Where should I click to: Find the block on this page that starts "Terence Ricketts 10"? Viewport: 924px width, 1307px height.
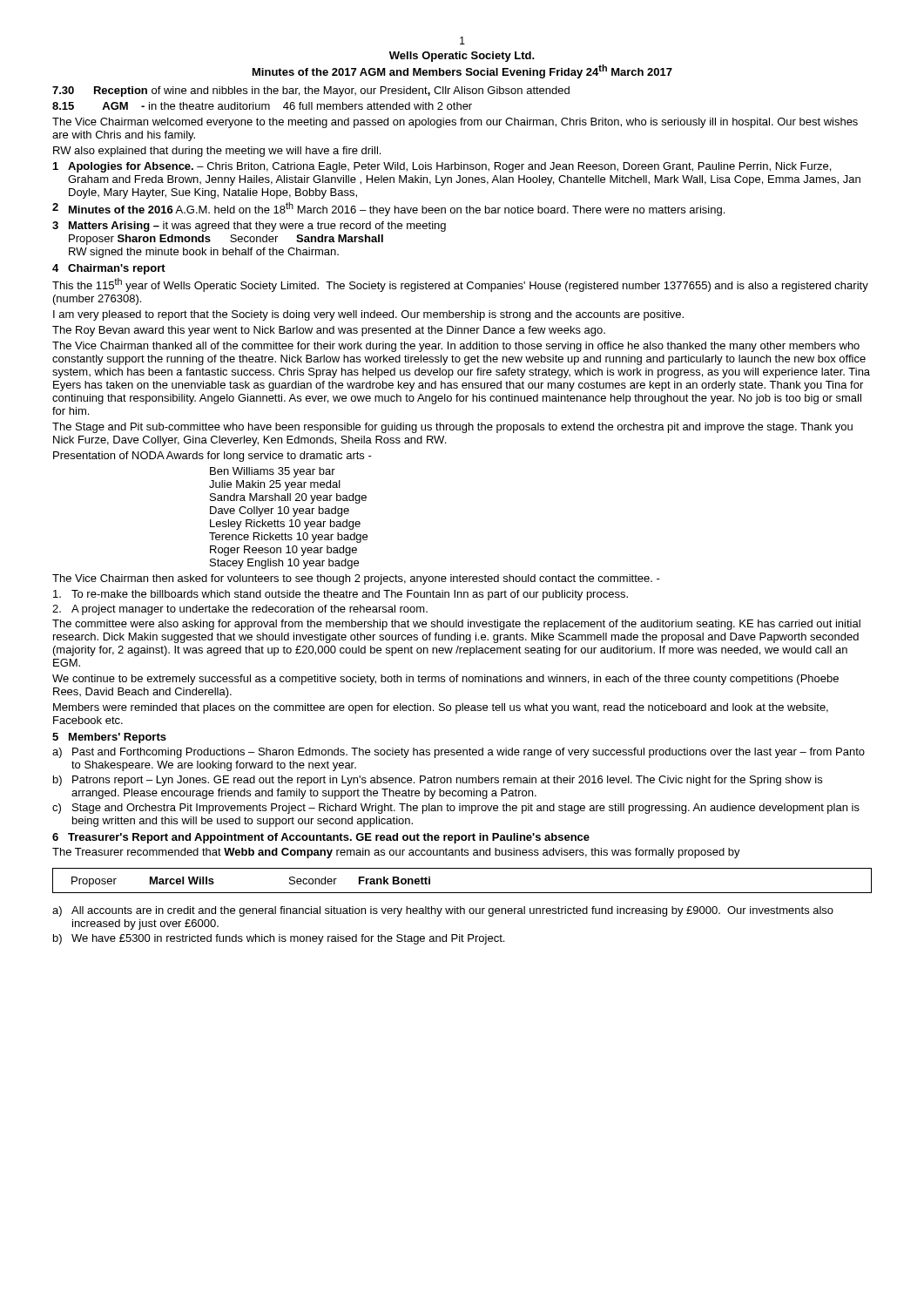(289, 536)
